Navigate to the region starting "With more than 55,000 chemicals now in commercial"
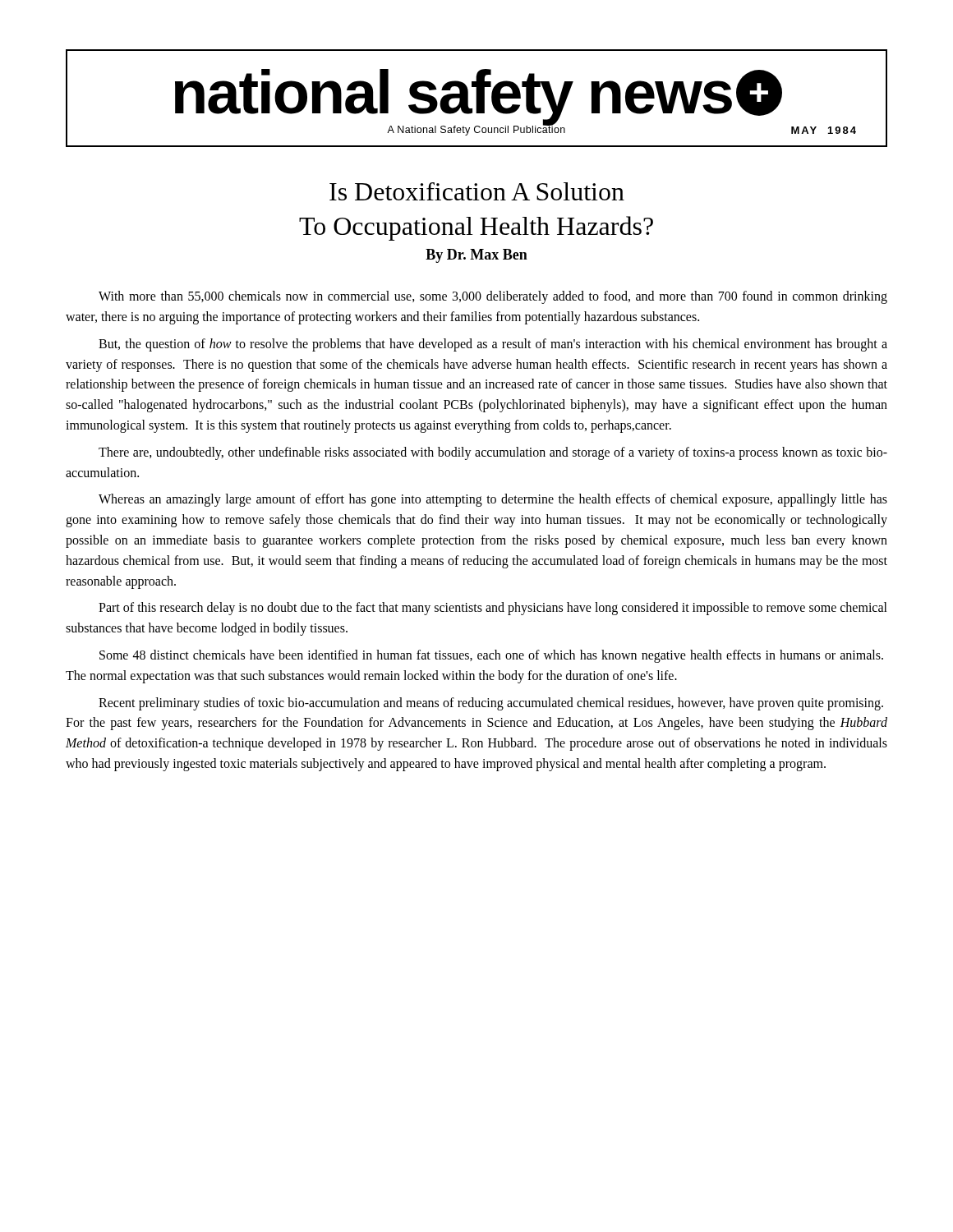 click(x=476, y=306)
